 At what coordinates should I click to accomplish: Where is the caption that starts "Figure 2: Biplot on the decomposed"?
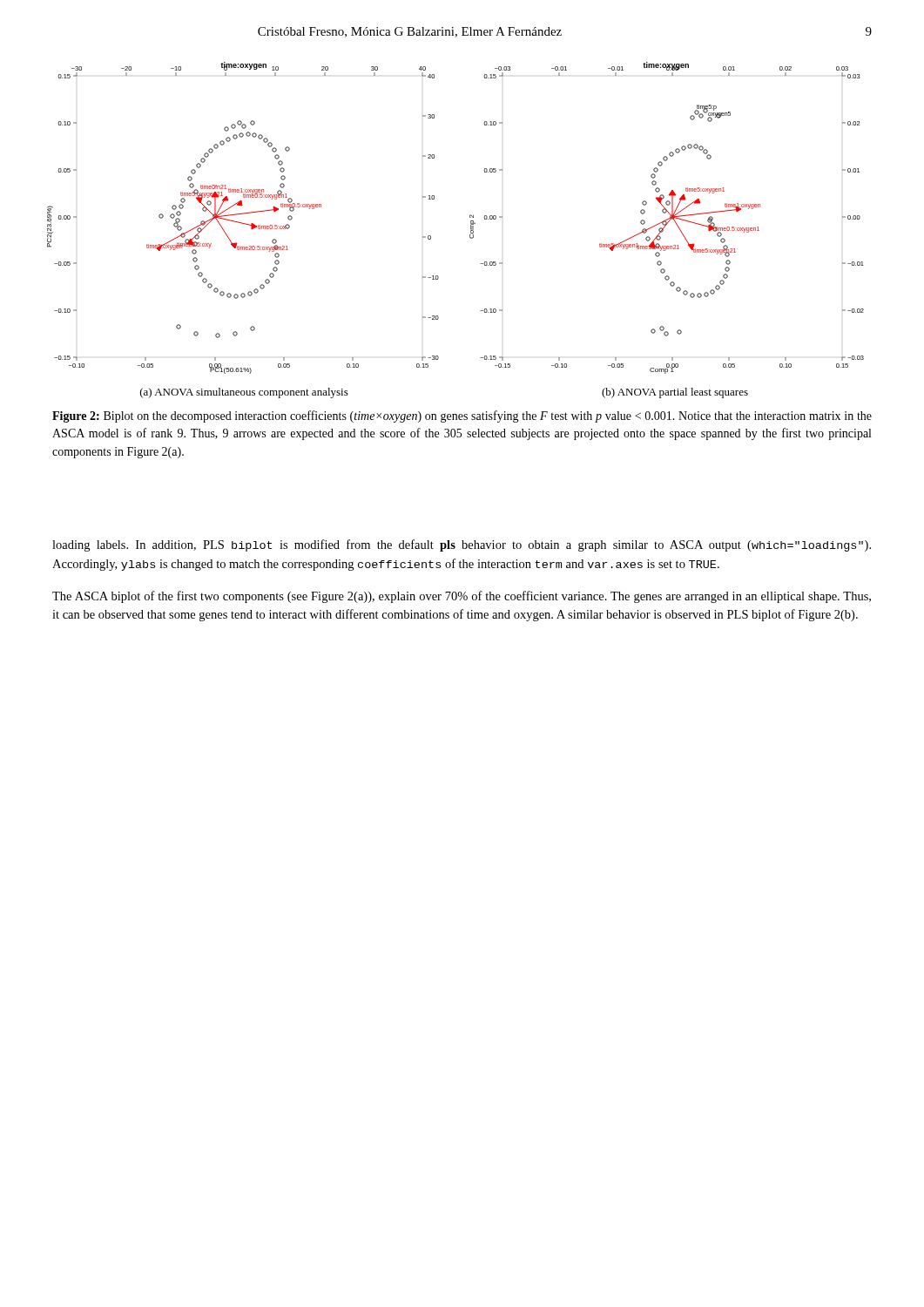pos(462,434)
